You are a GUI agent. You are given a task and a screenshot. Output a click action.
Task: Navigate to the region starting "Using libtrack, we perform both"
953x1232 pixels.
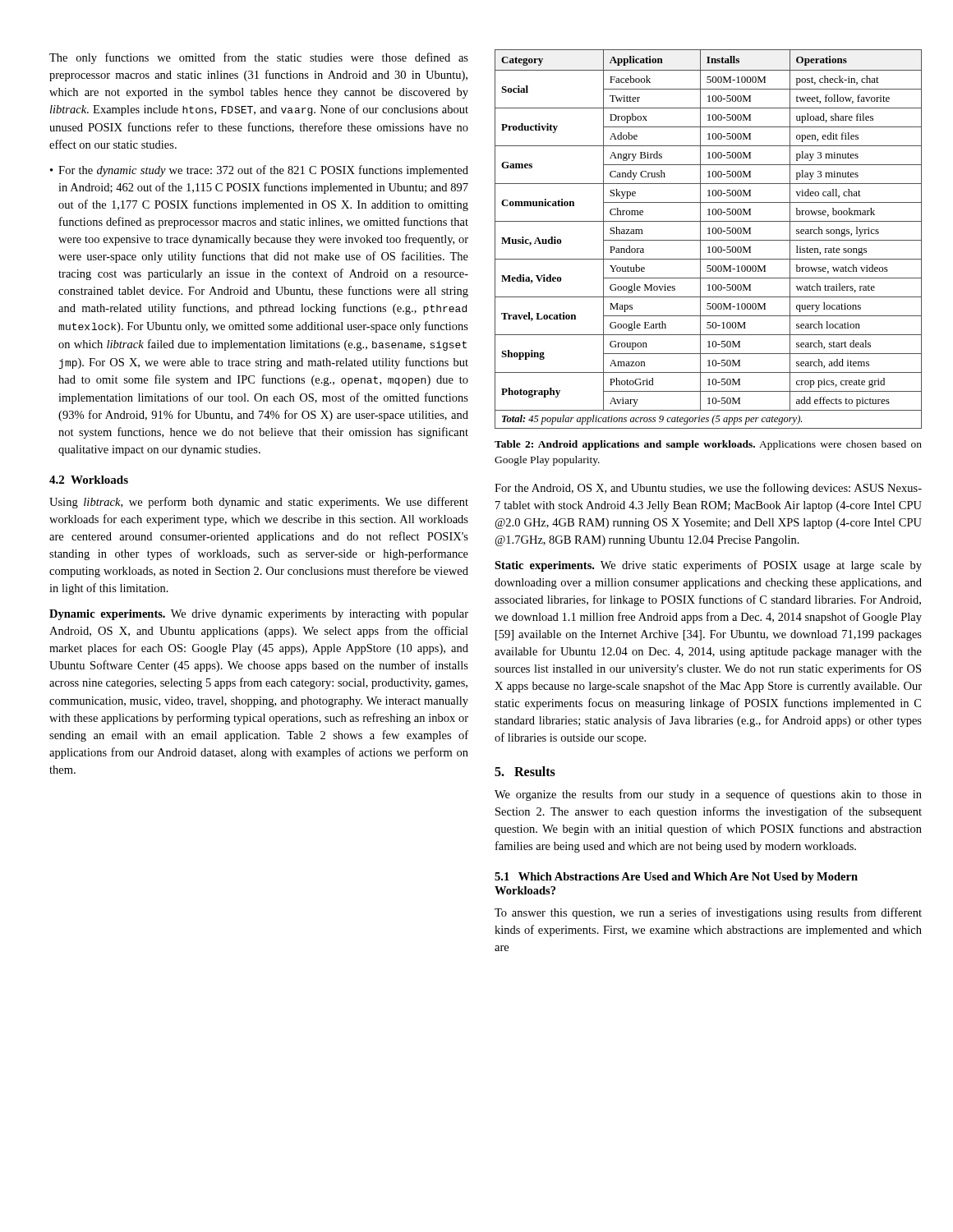pyautogui.click(x=259, y=546)
